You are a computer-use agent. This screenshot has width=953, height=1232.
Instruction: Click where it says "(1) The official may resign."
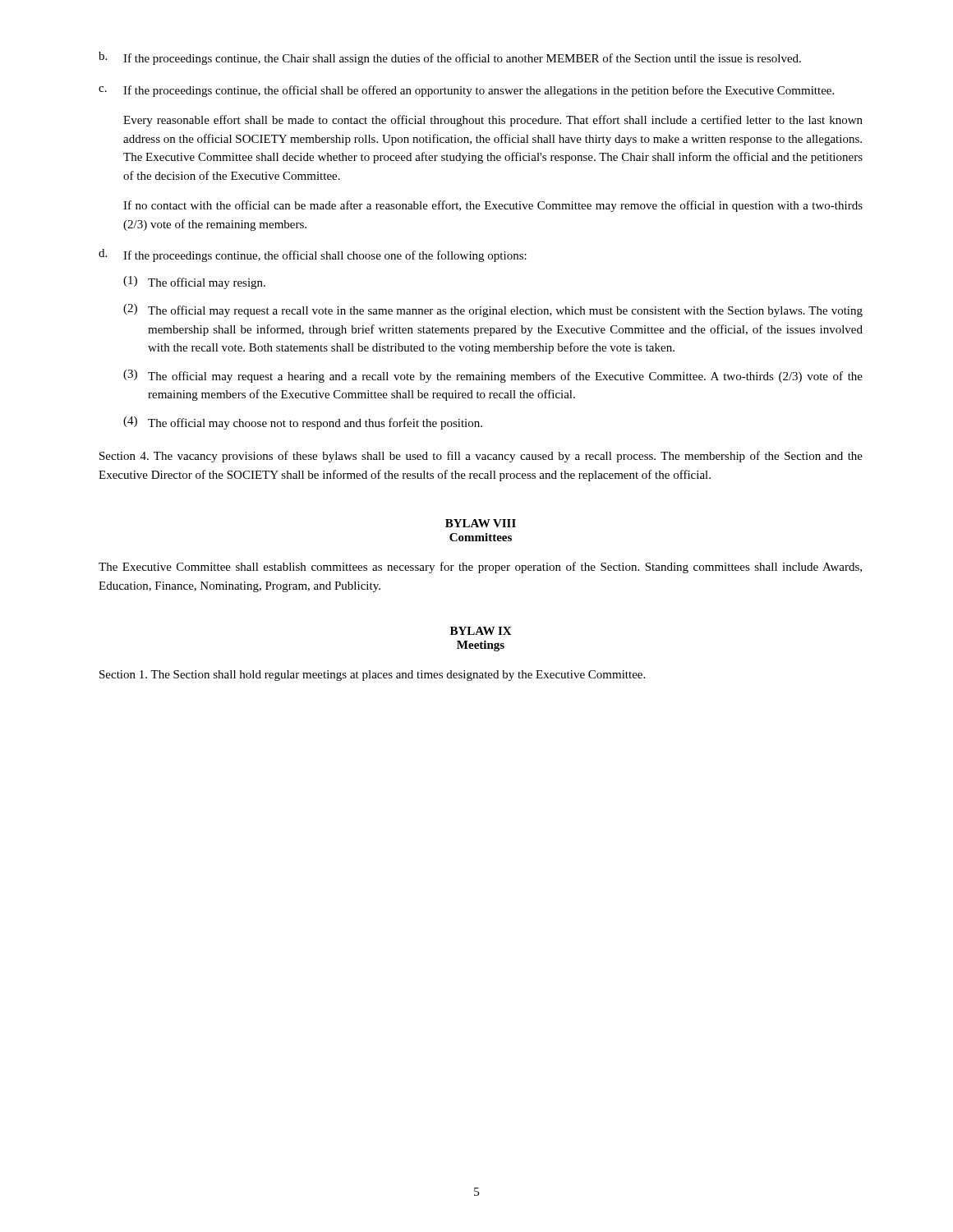194,283
